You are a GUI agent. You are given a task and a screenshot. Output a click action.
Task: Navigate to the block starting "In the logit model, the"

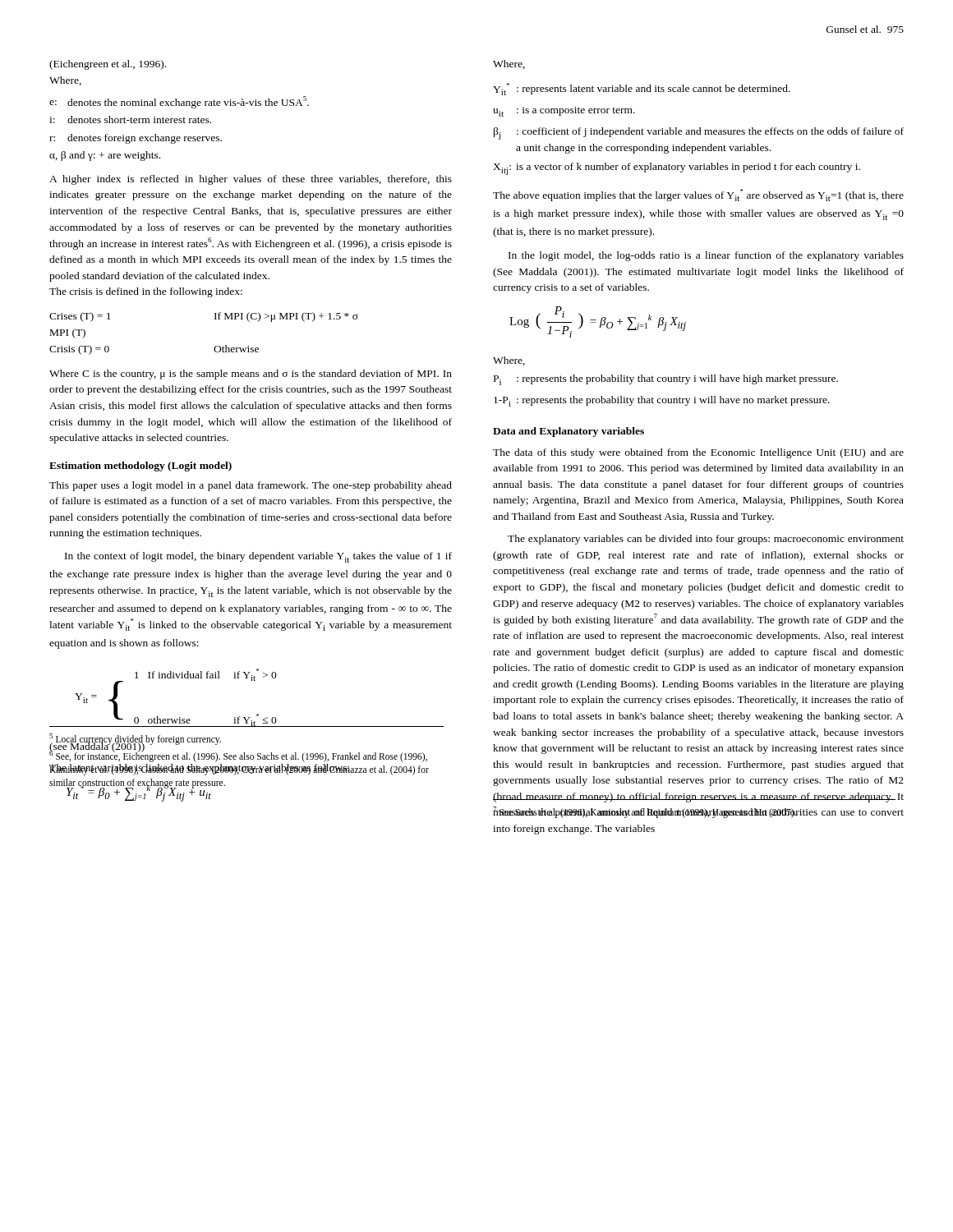[x=698, y=272]
